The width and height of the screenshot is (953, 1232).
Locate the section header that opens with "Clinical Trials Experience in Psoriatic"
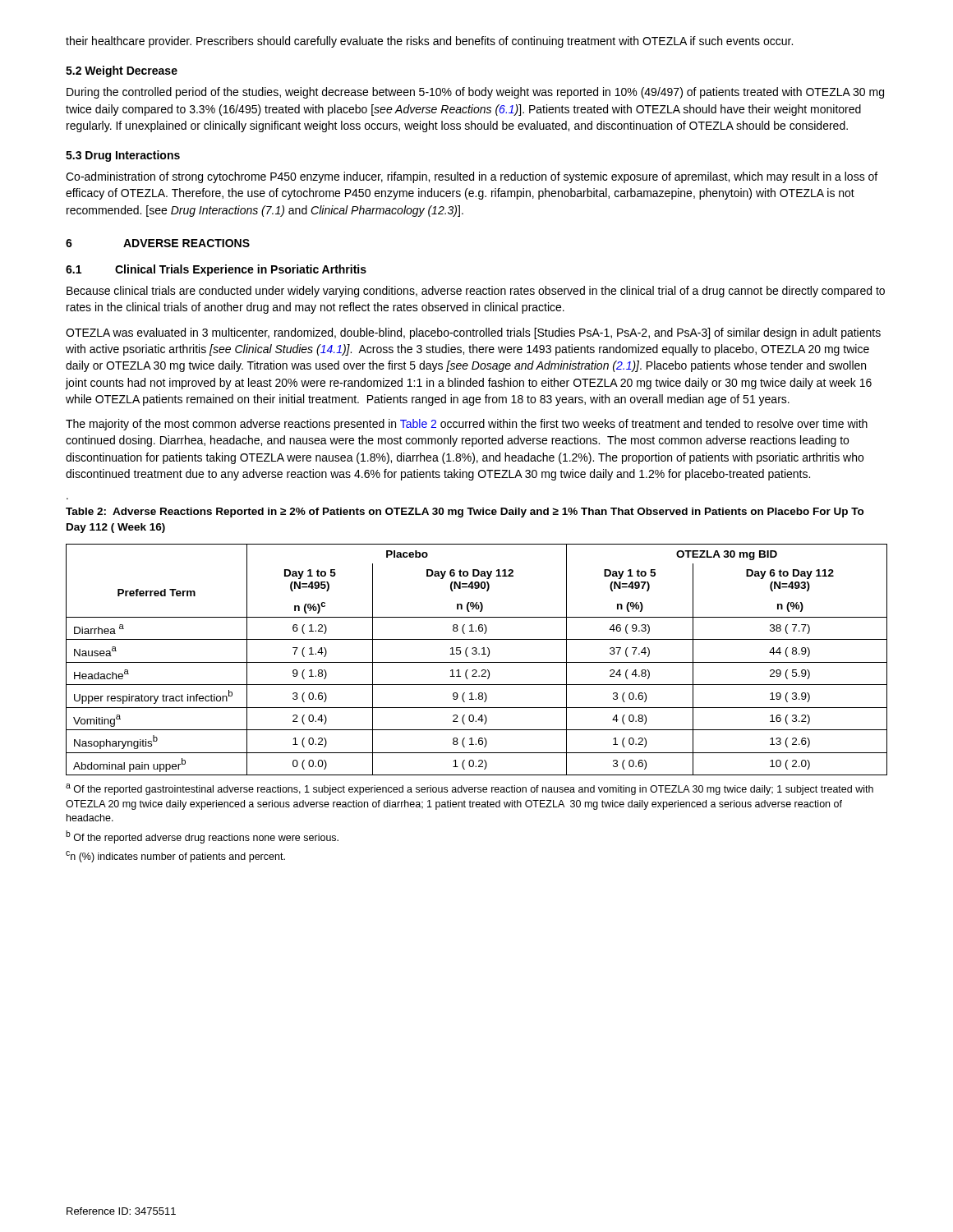pyautogui.click(x=241, y=270)
